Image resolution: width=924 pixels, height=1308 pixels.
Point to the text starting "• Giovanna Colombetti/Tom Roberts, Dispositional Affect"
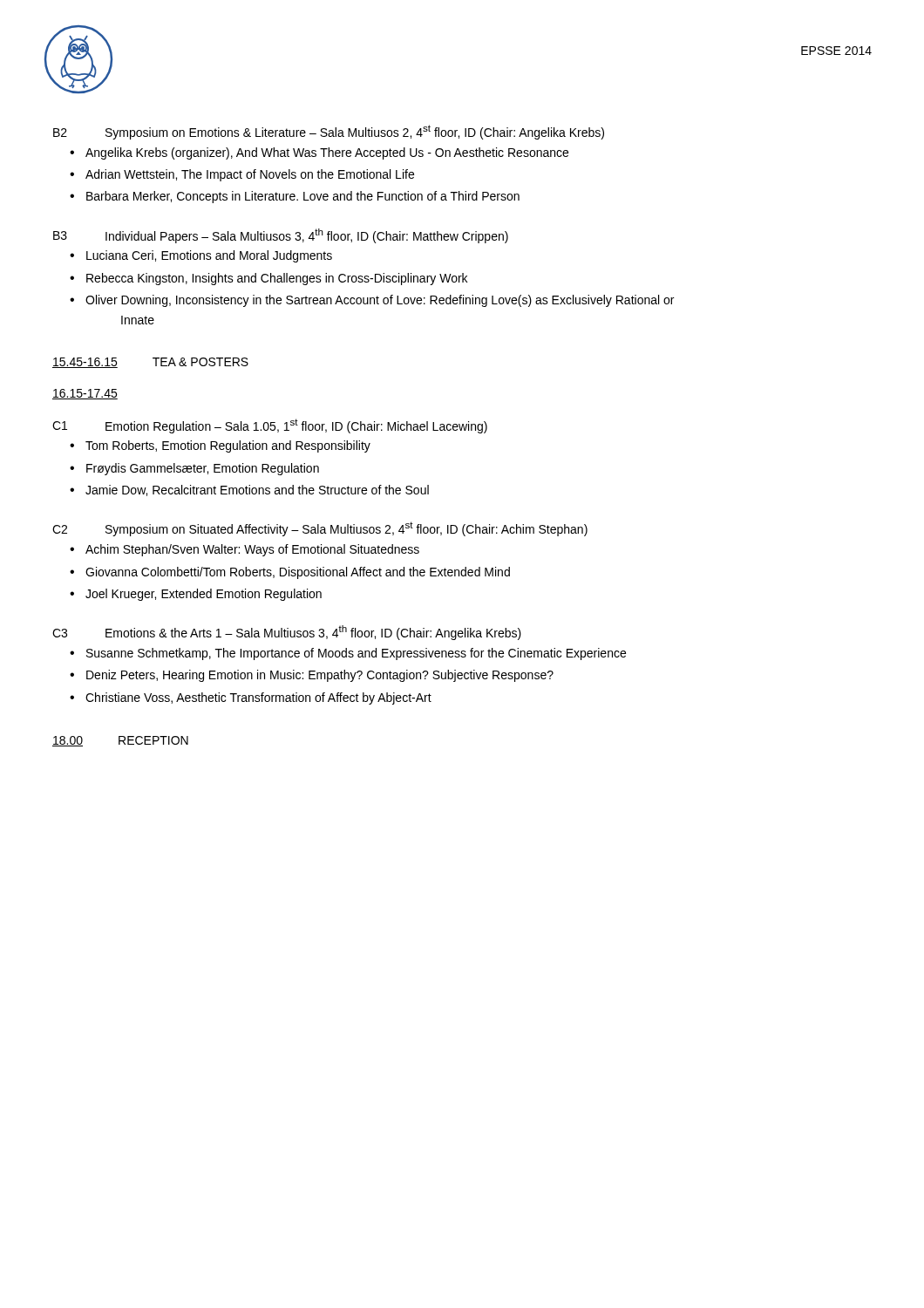[471, 572]
